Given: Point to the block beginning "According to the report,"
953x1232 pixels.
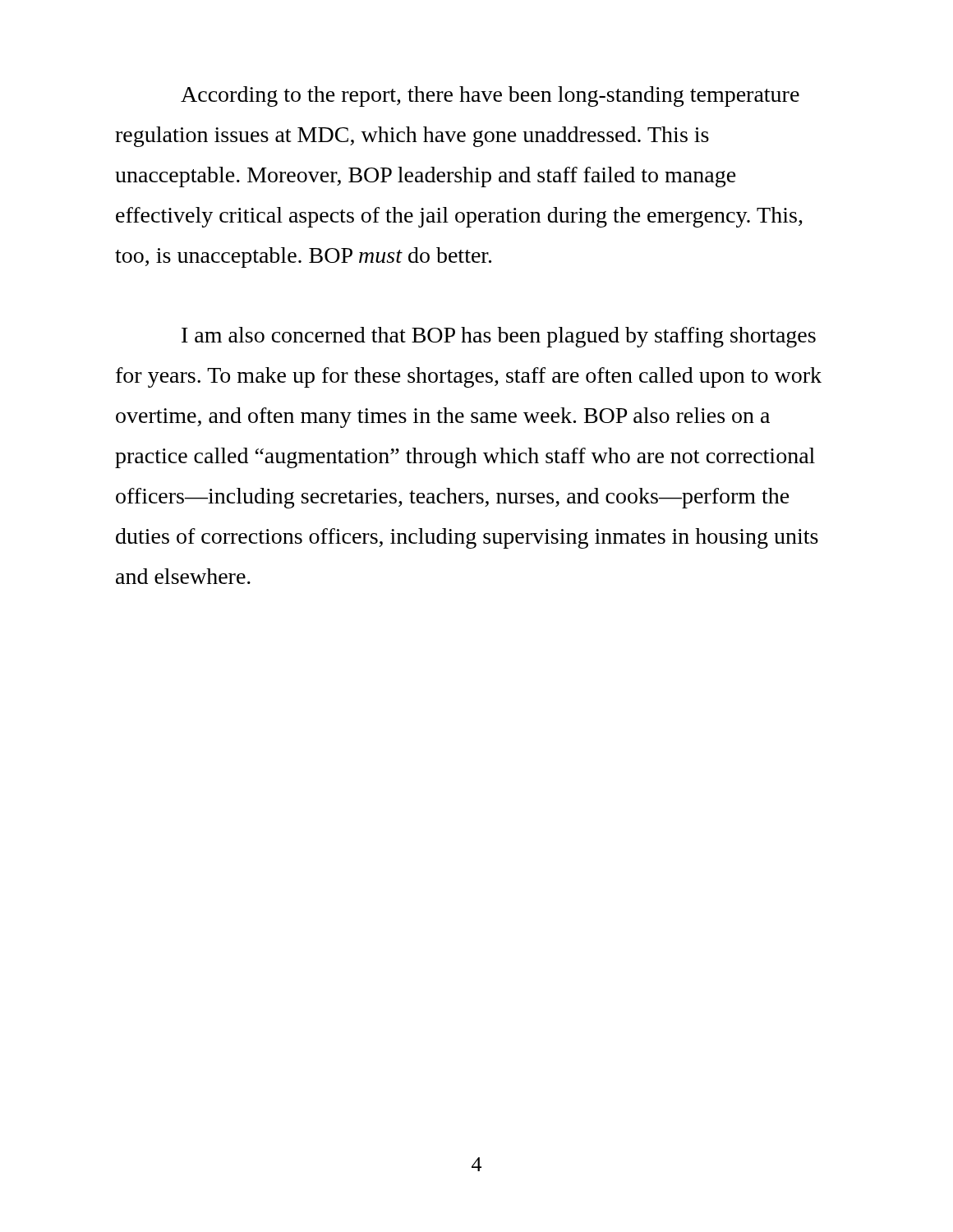Looking at the screenshot, I should [476, 175].
